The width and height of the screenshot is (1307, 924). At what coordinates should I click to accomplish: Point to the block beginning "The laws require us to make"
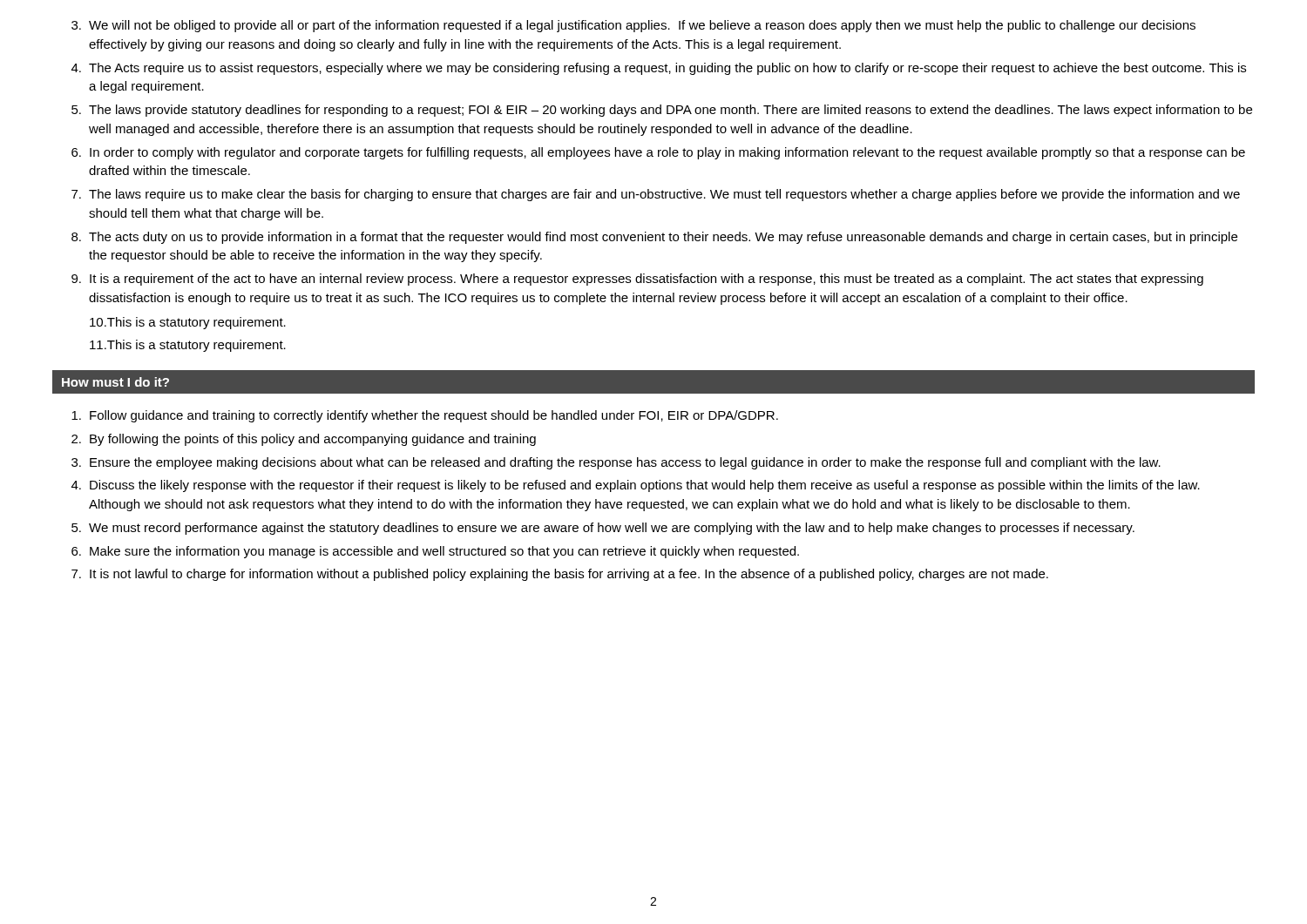click(x=670, y=204)
